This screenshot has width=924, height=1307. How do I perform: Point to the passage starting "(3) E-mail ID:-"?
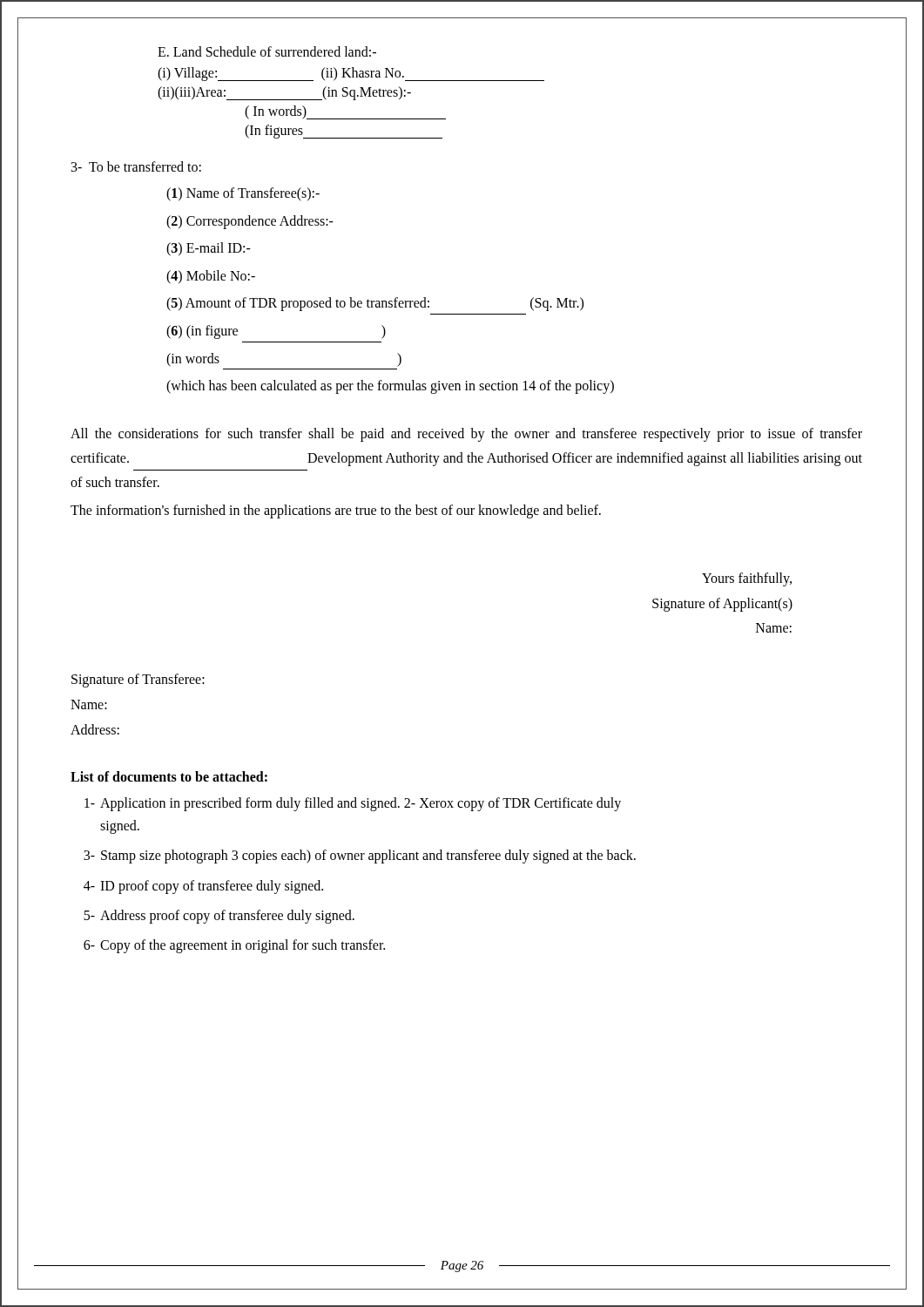click(209, 248)
